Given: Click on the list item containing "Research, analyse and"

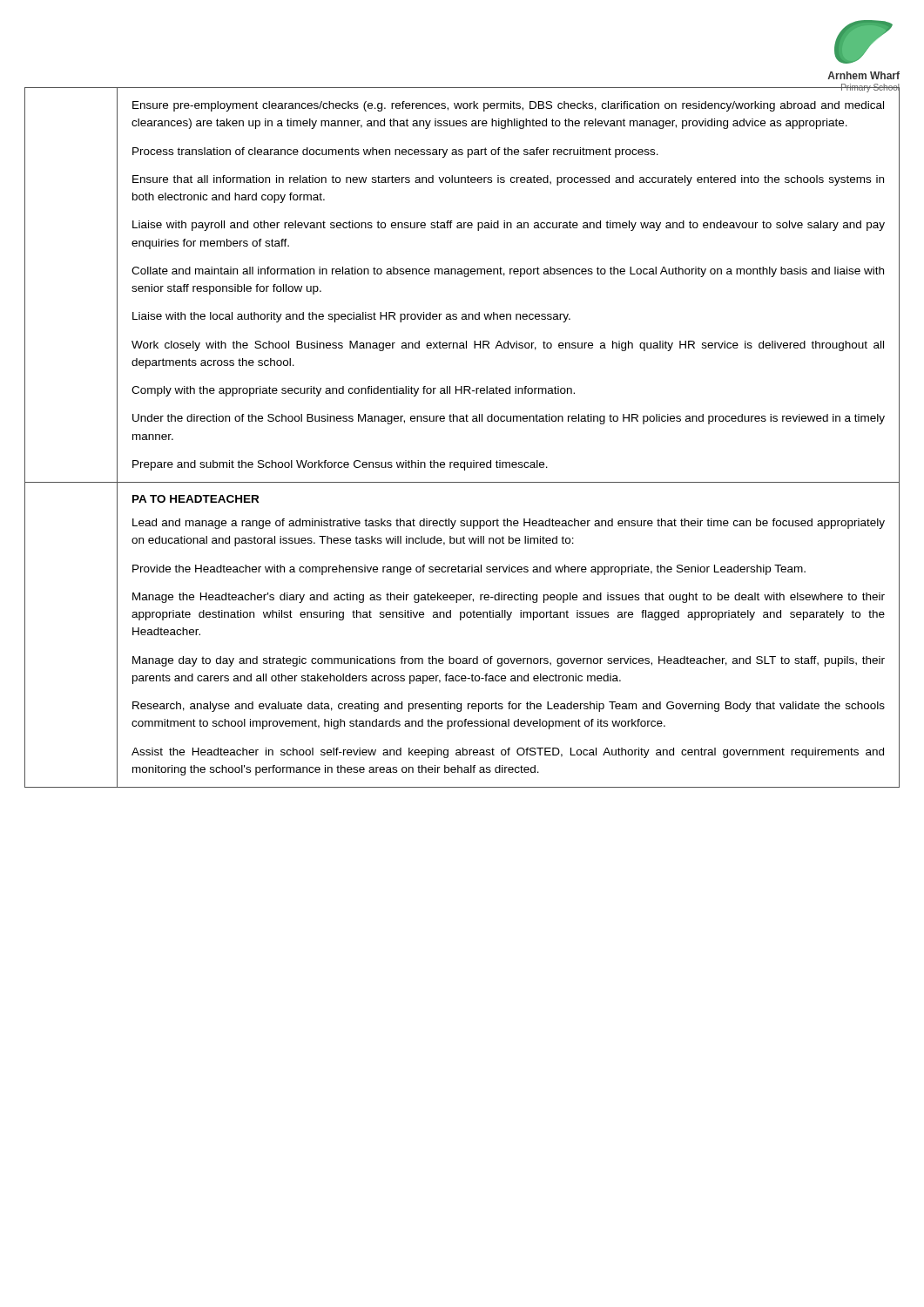Looking at the screenshot, I should pyautogui.click(x=508, y=714).
